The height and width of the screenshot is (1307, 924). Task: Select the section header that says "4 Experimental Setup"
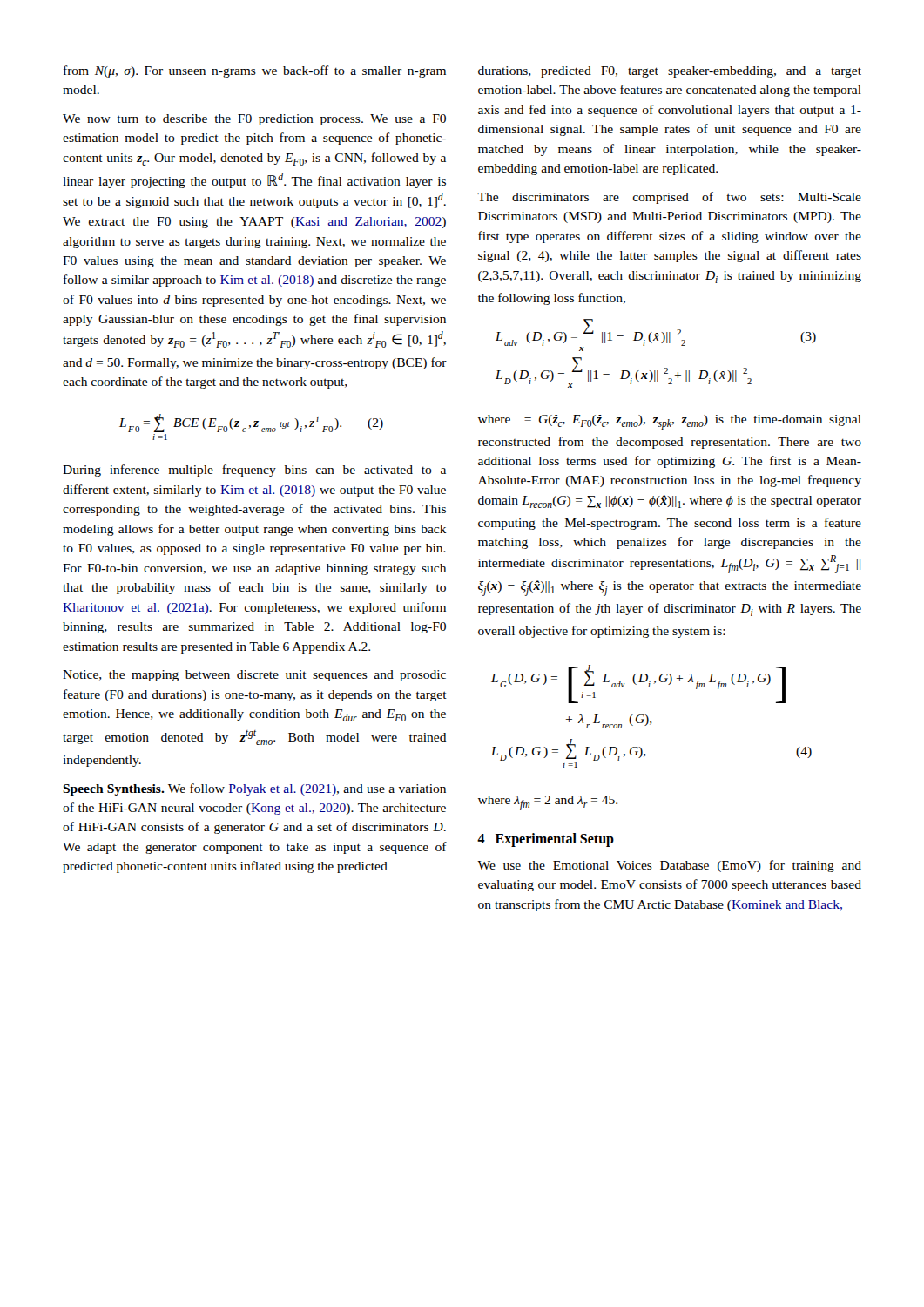(546, 838)
